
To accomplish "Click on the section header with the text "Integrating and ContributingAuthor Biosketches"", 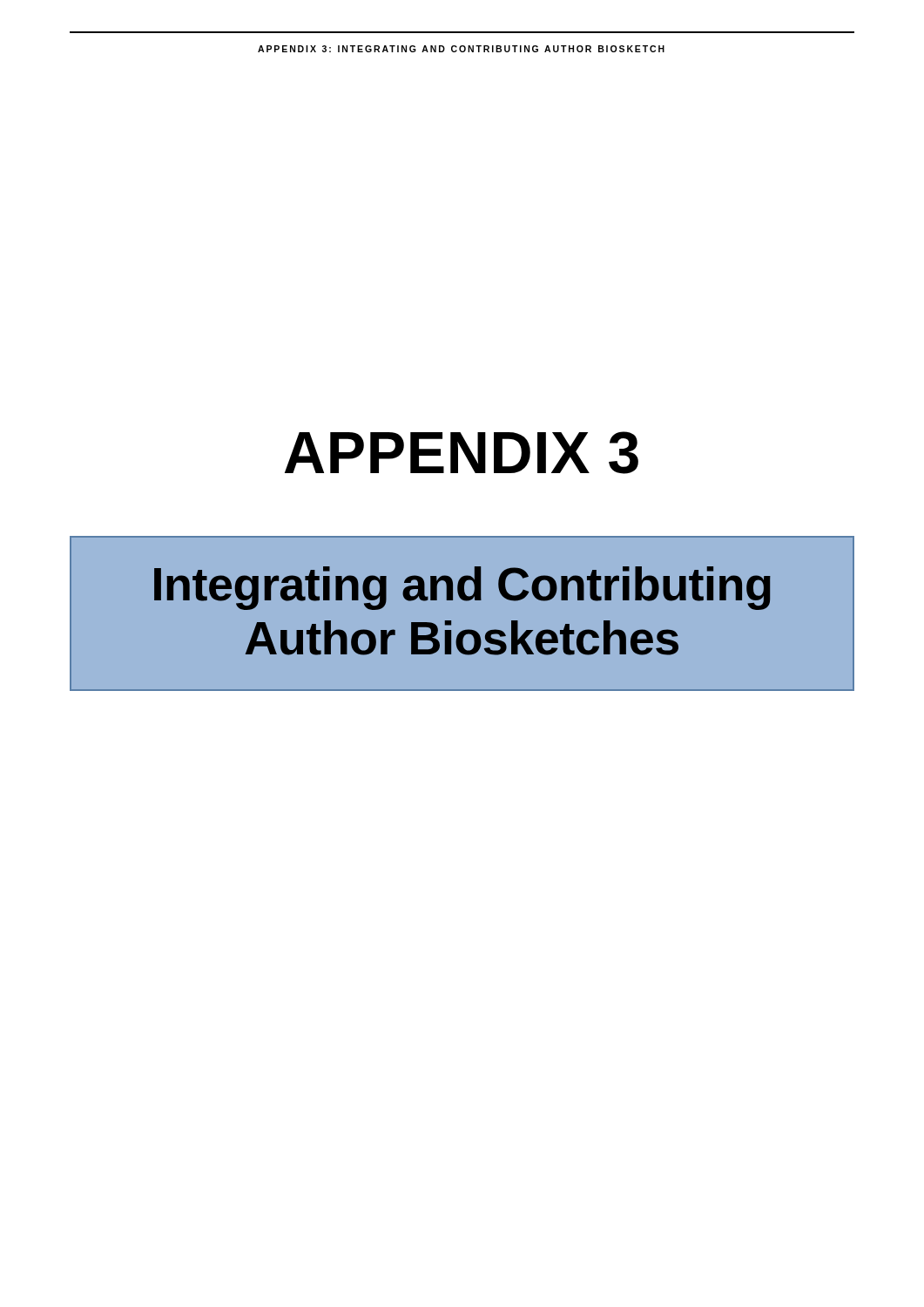I will click(x=462, y=611).
